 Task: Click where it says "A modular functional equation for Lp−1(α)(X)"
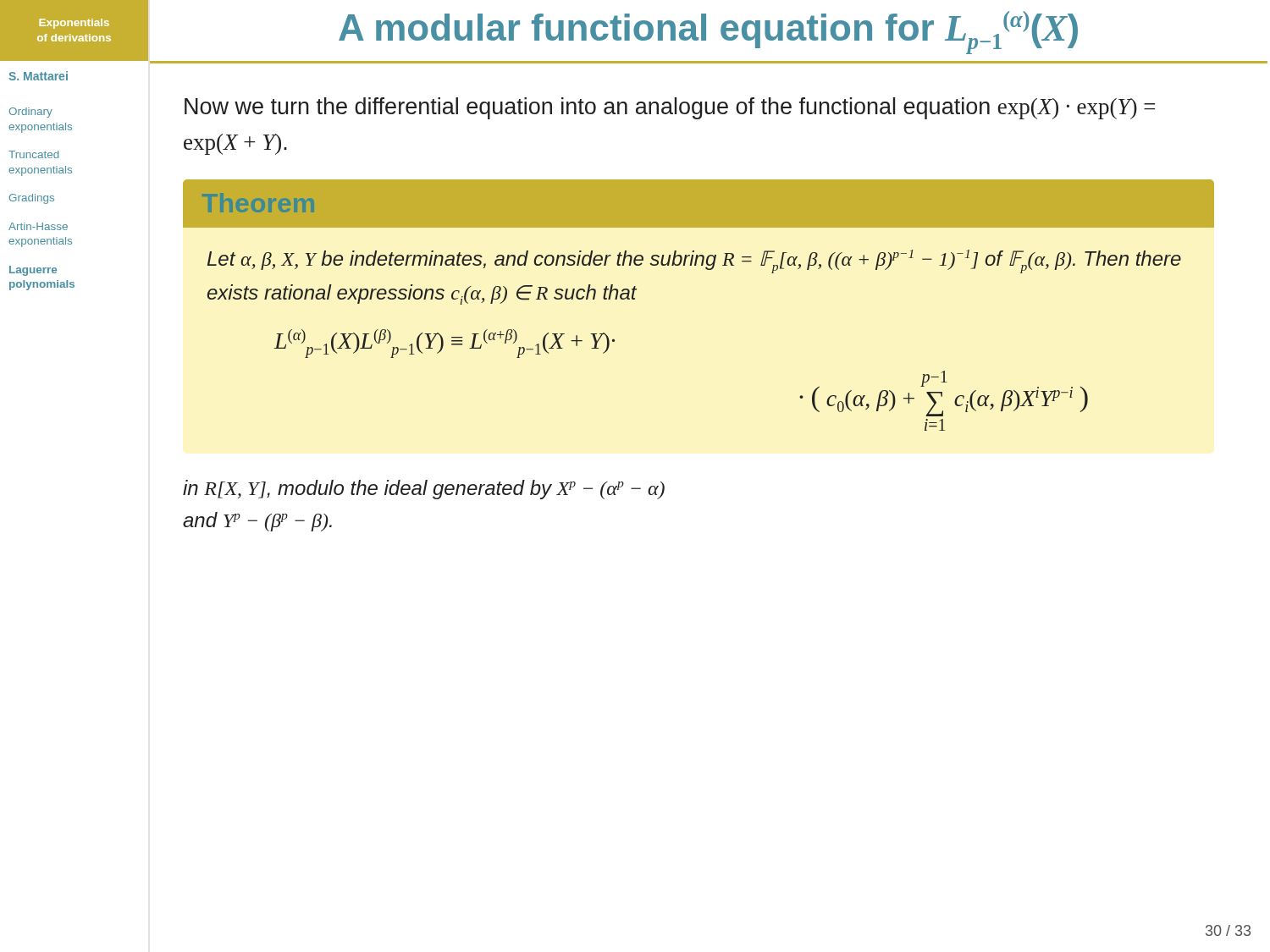(x=709, y=30)
